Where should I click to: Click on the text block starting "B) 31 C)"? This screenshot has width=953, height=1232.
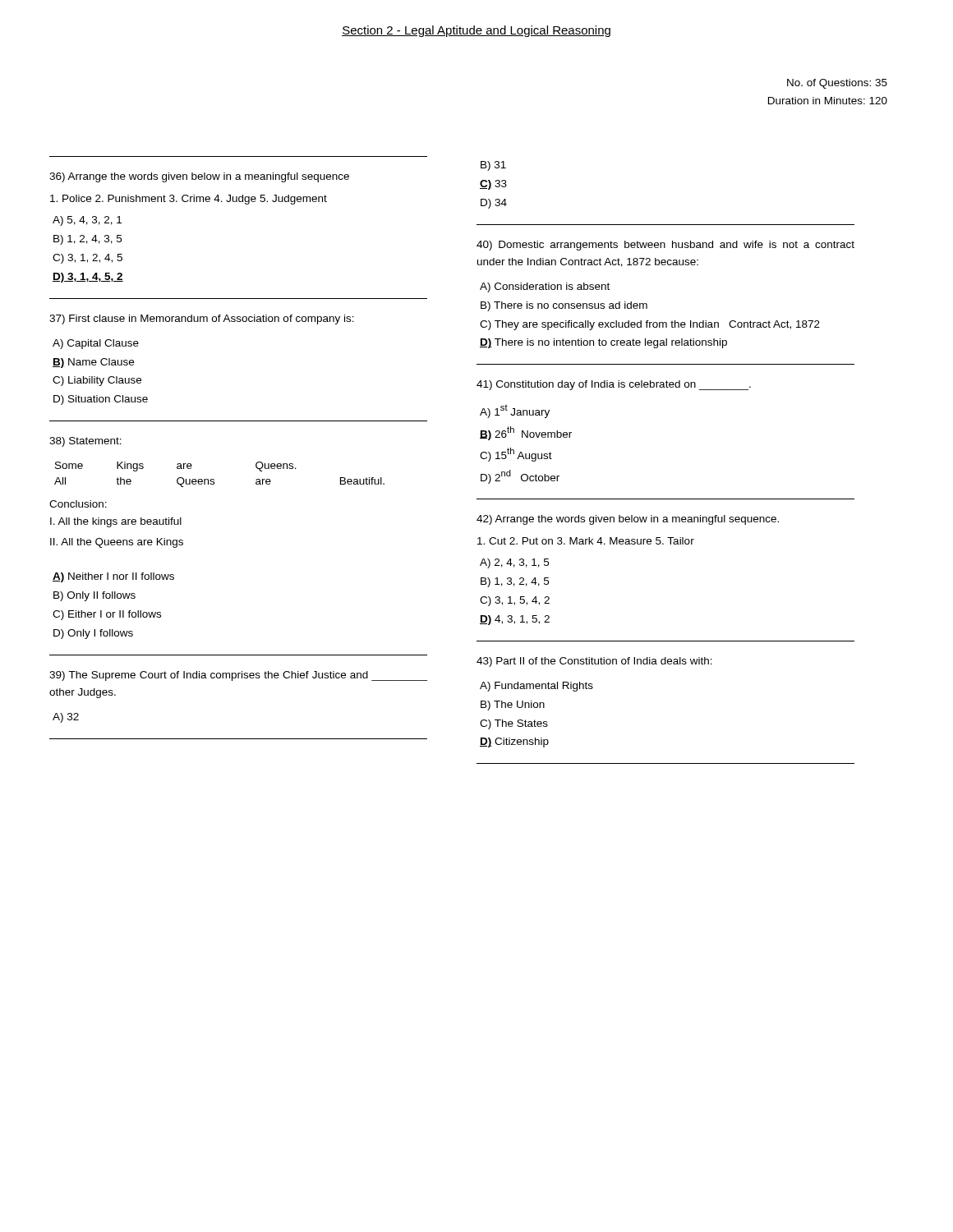493,166
